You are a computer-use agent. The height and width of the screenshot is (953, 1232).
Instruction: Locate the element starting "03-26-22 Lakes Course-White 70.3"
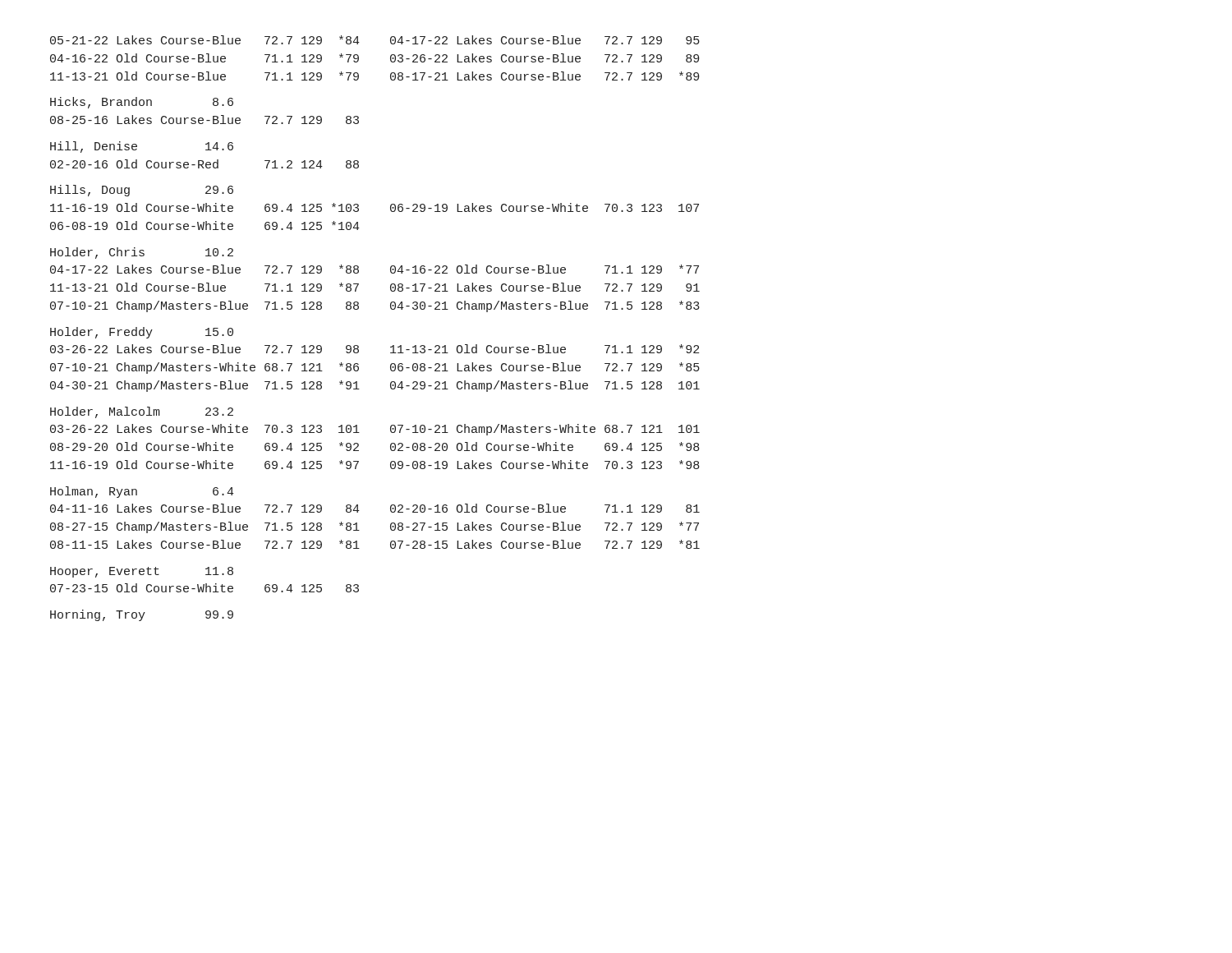(149, 429)
